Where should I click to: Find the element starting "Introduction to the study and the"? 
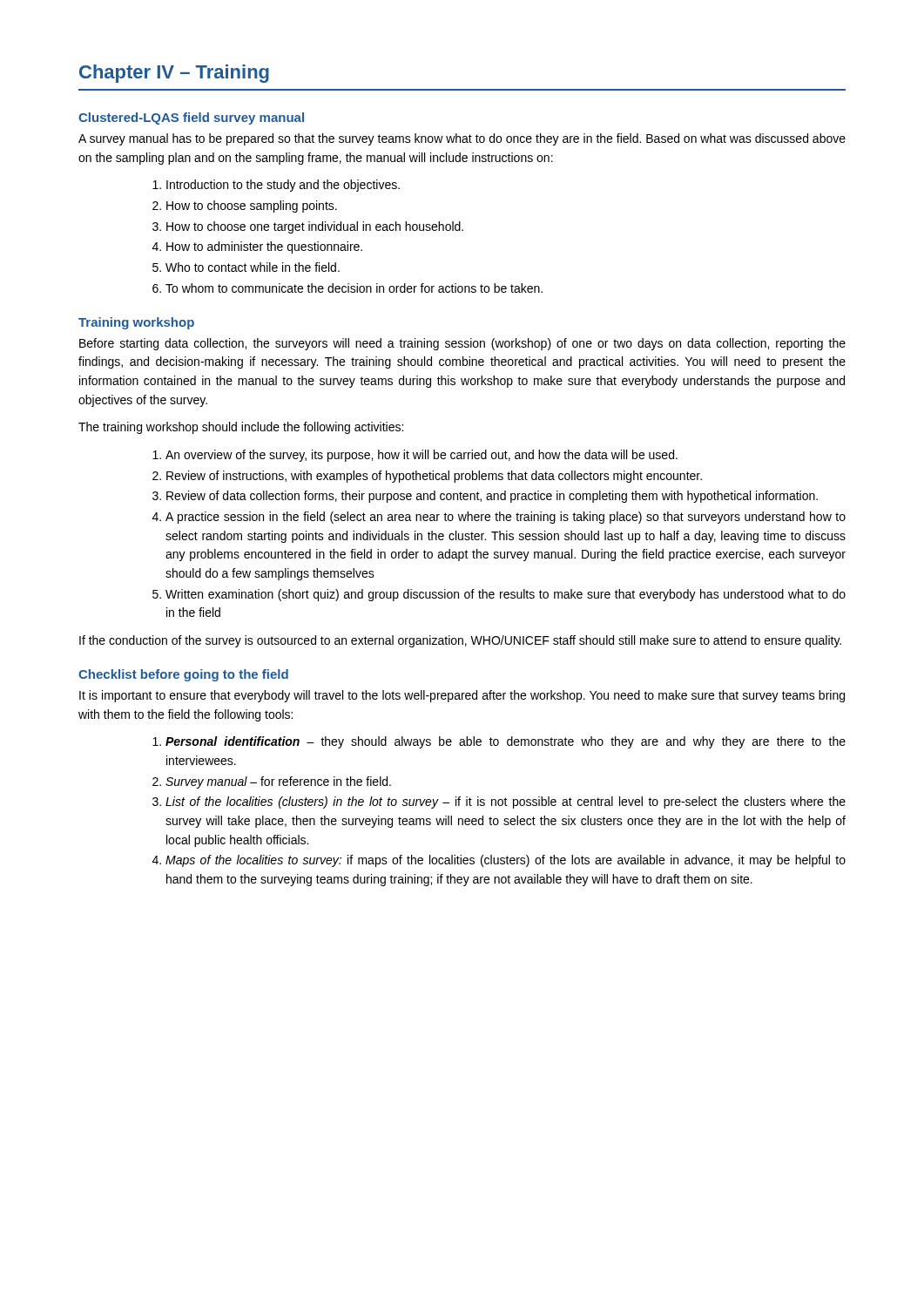click(283, 186)
